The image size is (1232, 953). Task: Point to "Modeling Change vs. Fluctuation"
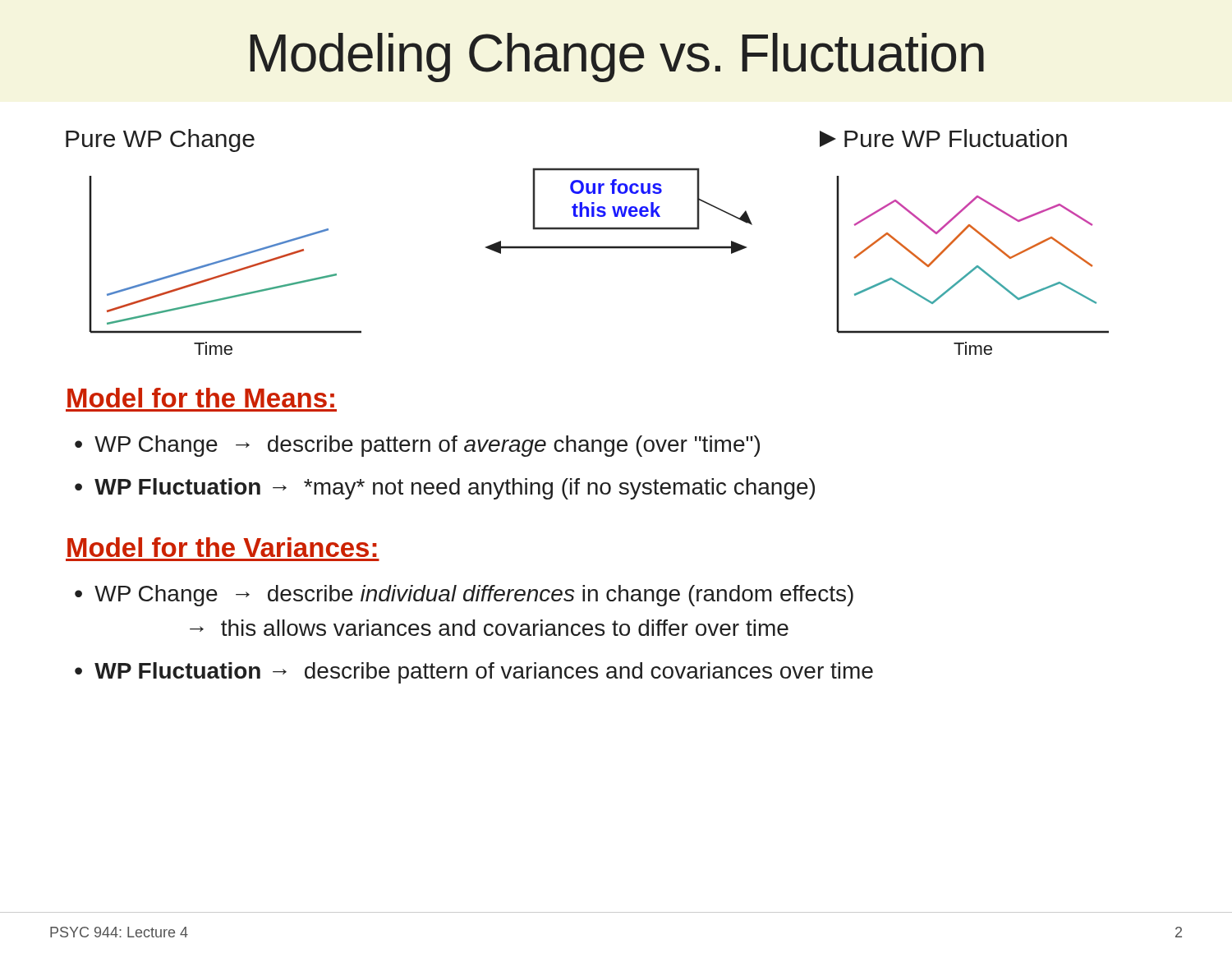pos(616,53)
